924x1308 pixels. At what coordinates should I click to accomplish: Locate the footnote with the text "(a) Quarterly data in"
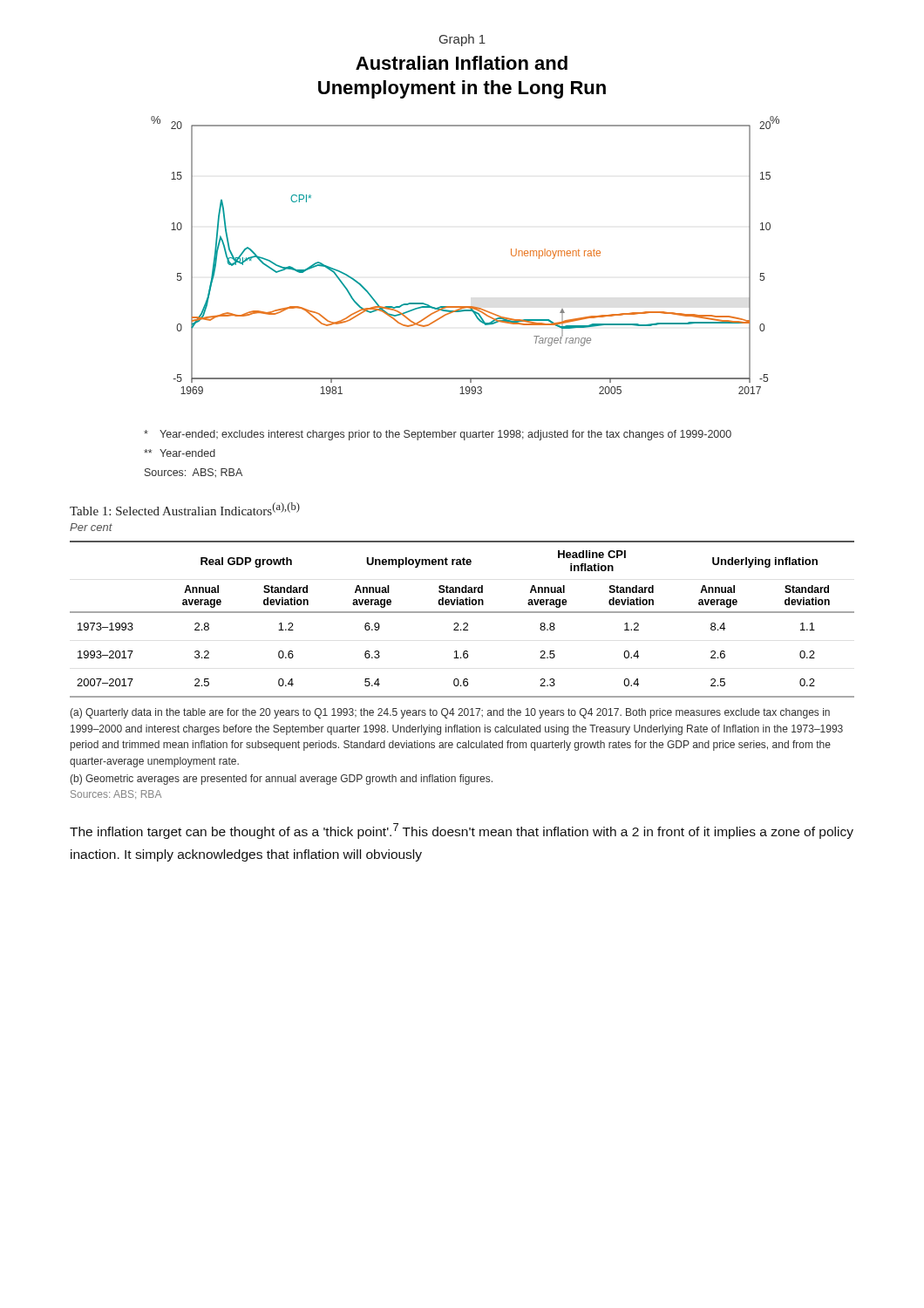[456, 737]
